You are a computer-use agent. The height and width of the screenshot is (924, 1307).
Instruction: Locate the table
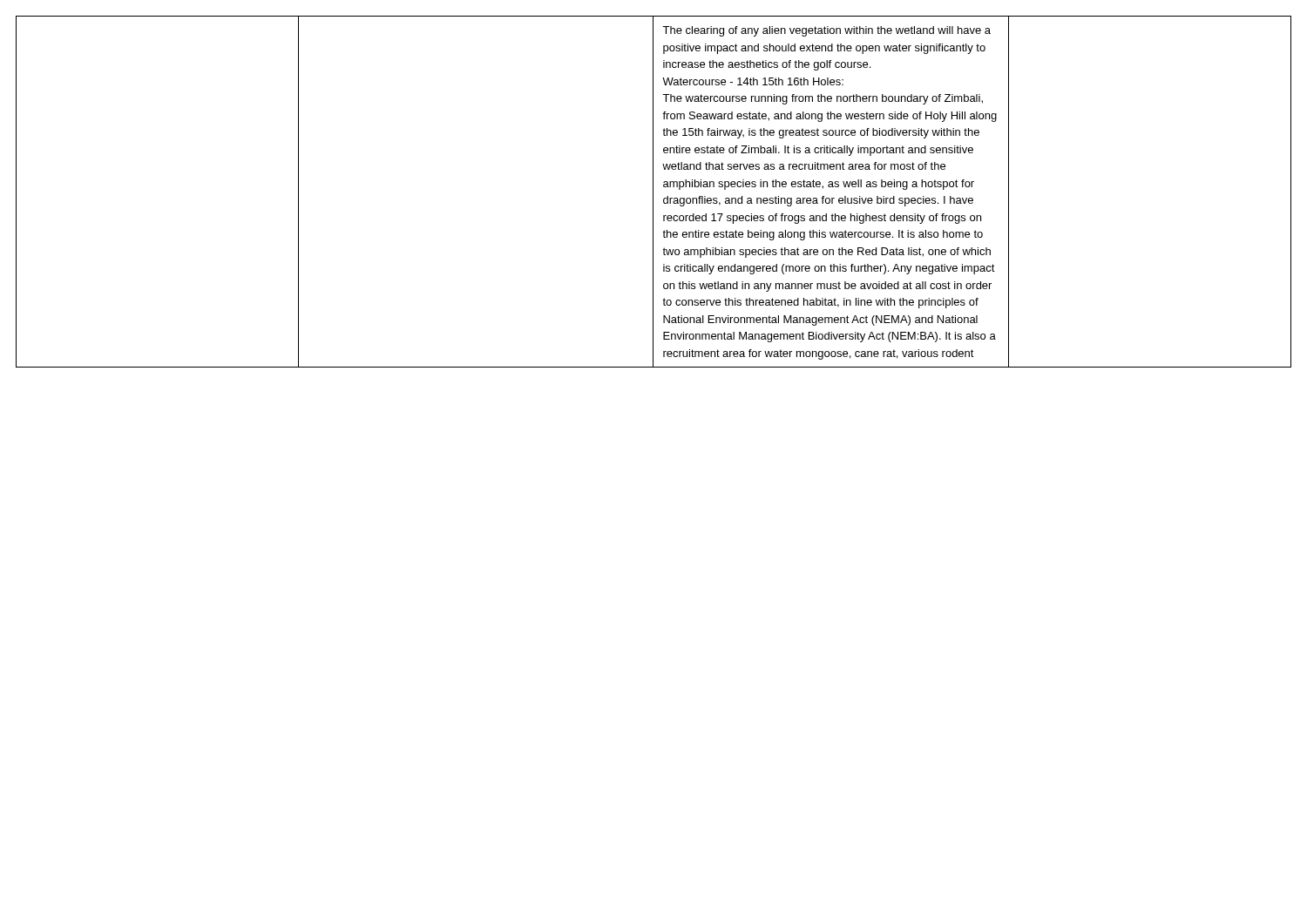pos(654,192)
